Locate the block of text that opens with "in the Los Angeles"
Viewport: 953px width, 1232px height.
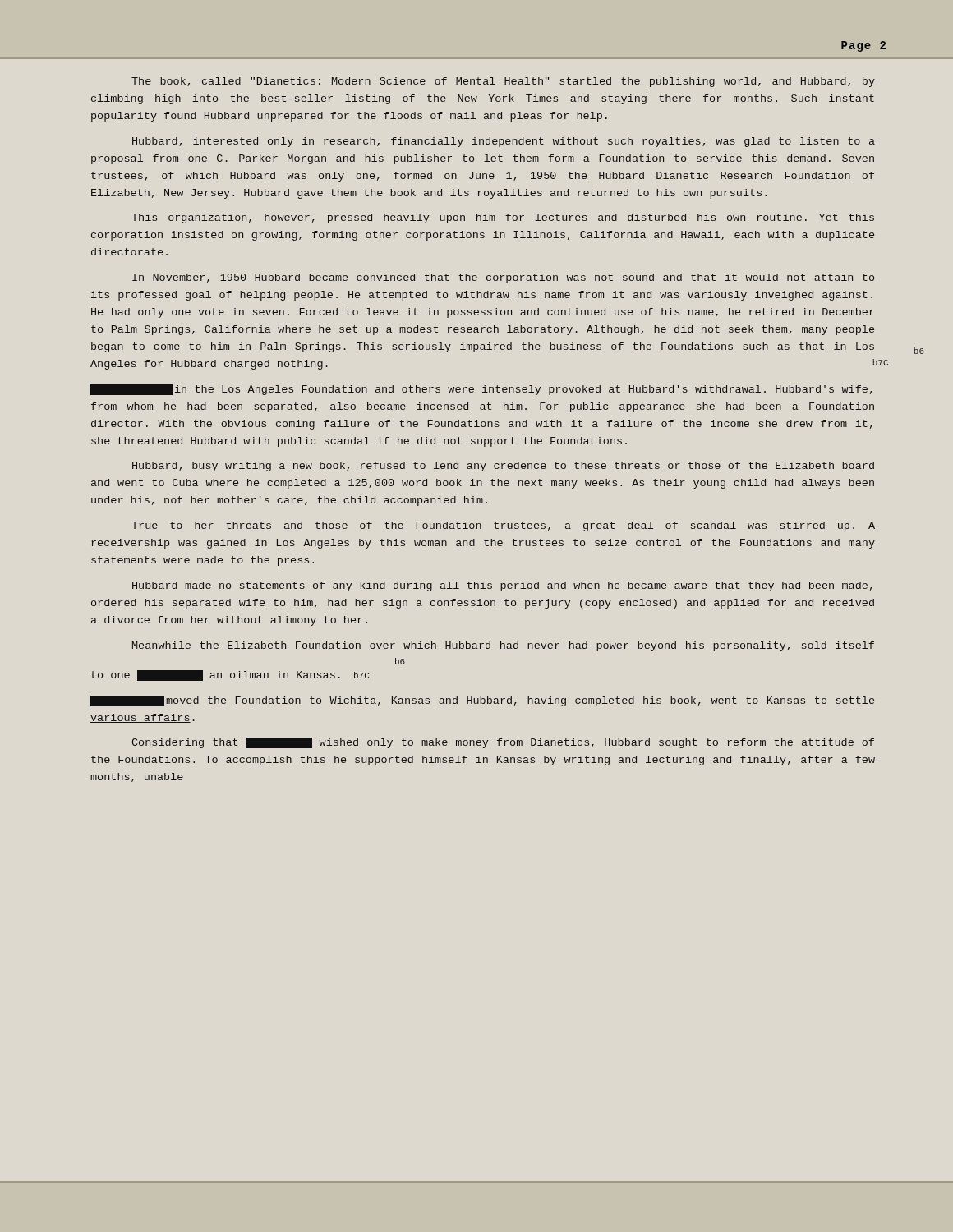click(x=483, y=415)
